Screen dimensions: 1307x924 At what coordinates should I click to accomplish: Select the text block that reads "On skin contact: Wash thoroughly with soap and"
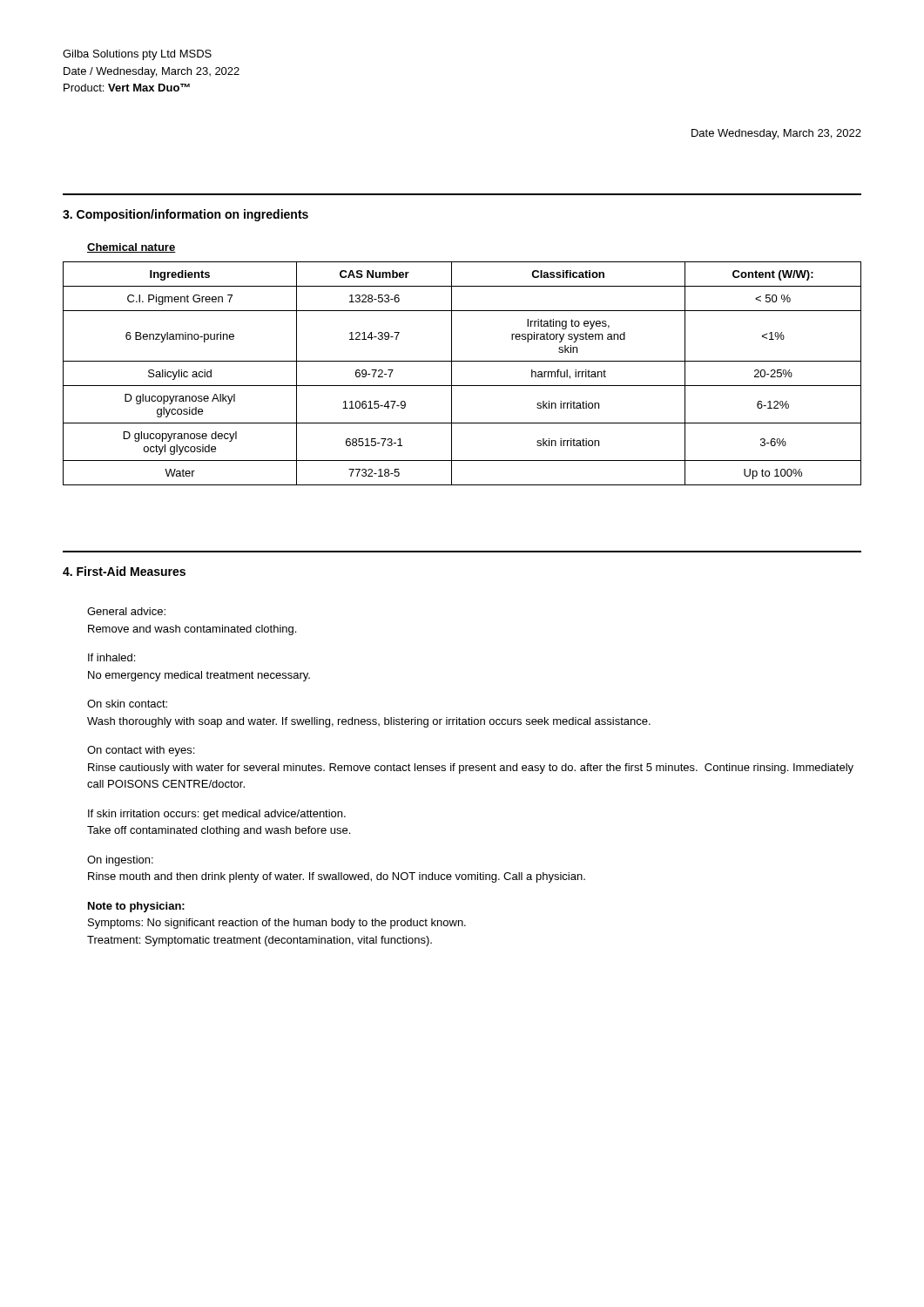tap(369, 712)
